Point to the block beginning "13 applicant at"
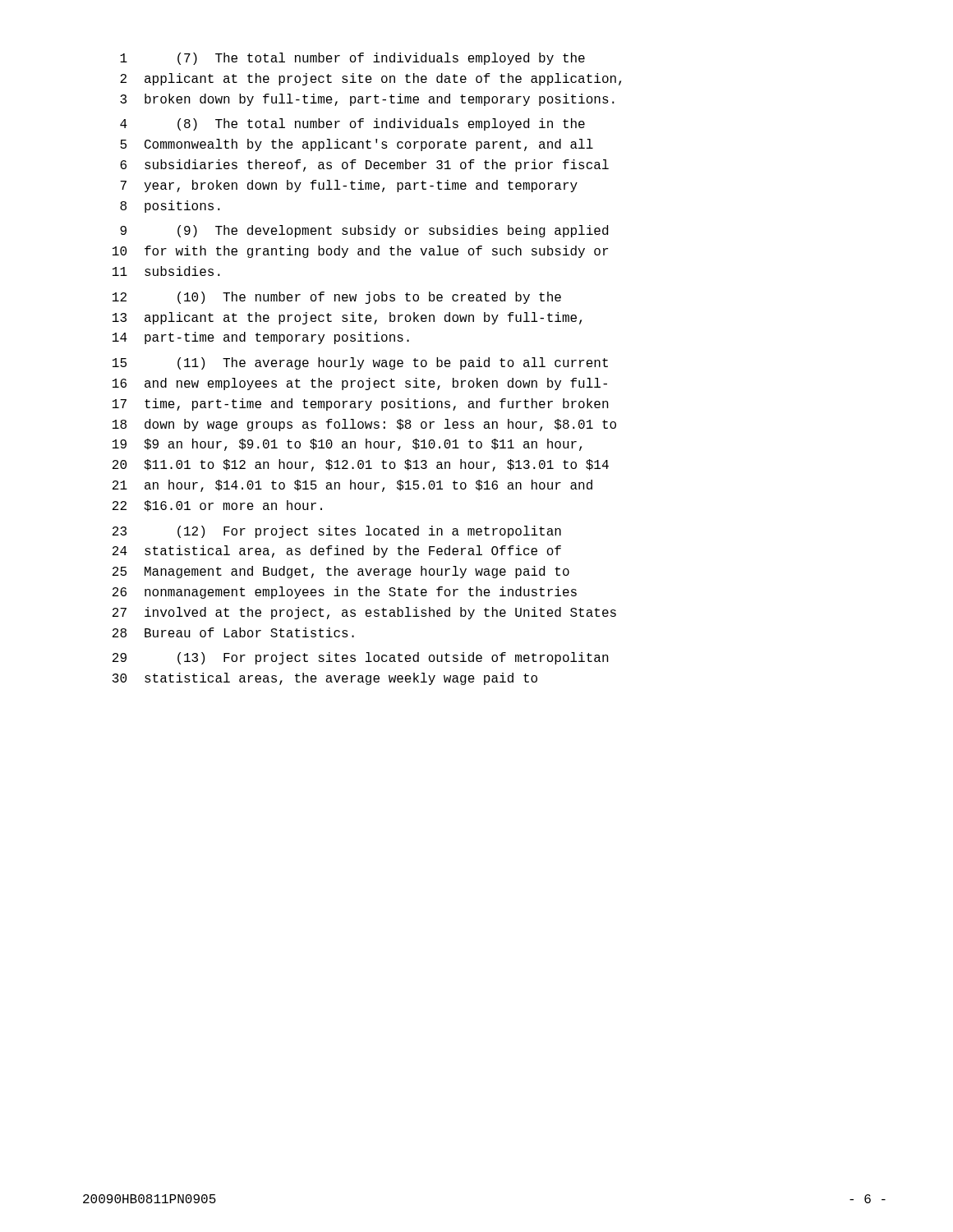 point(485,319)
